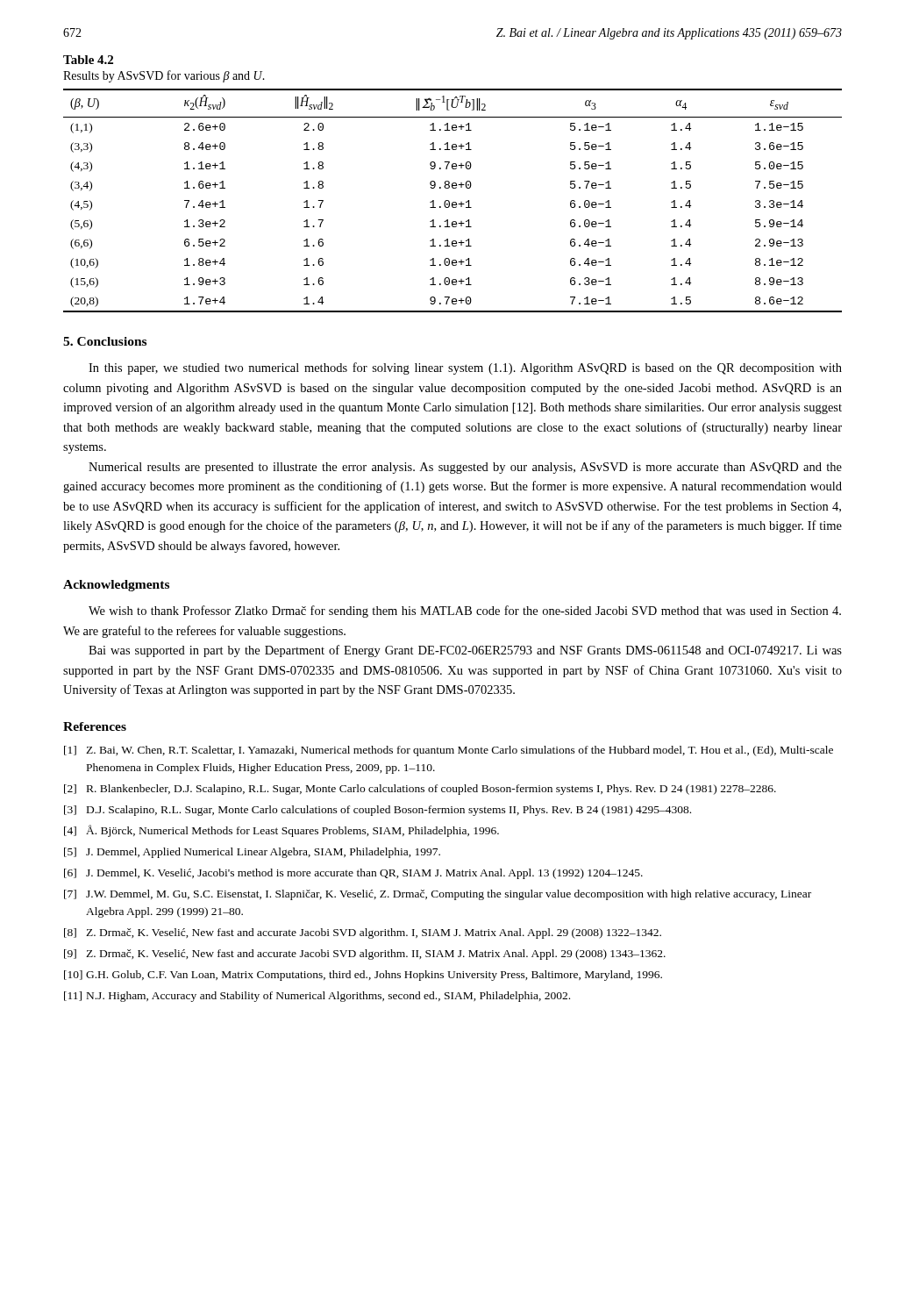
Task: Click the caption that begins "Results by ASvSVD for"
Action: coord(164,76)
